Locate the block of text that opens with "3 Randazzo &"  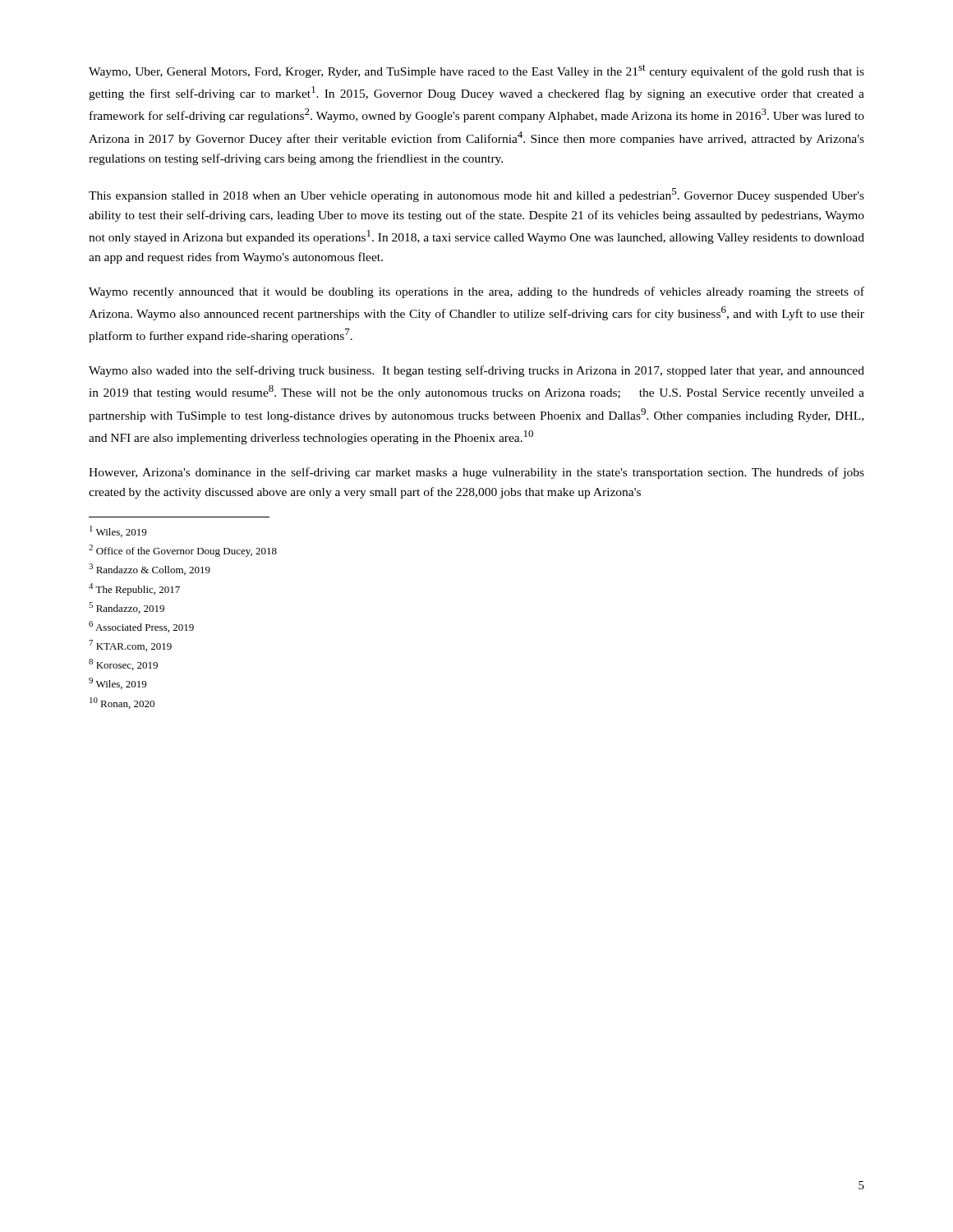coord(150,569)
